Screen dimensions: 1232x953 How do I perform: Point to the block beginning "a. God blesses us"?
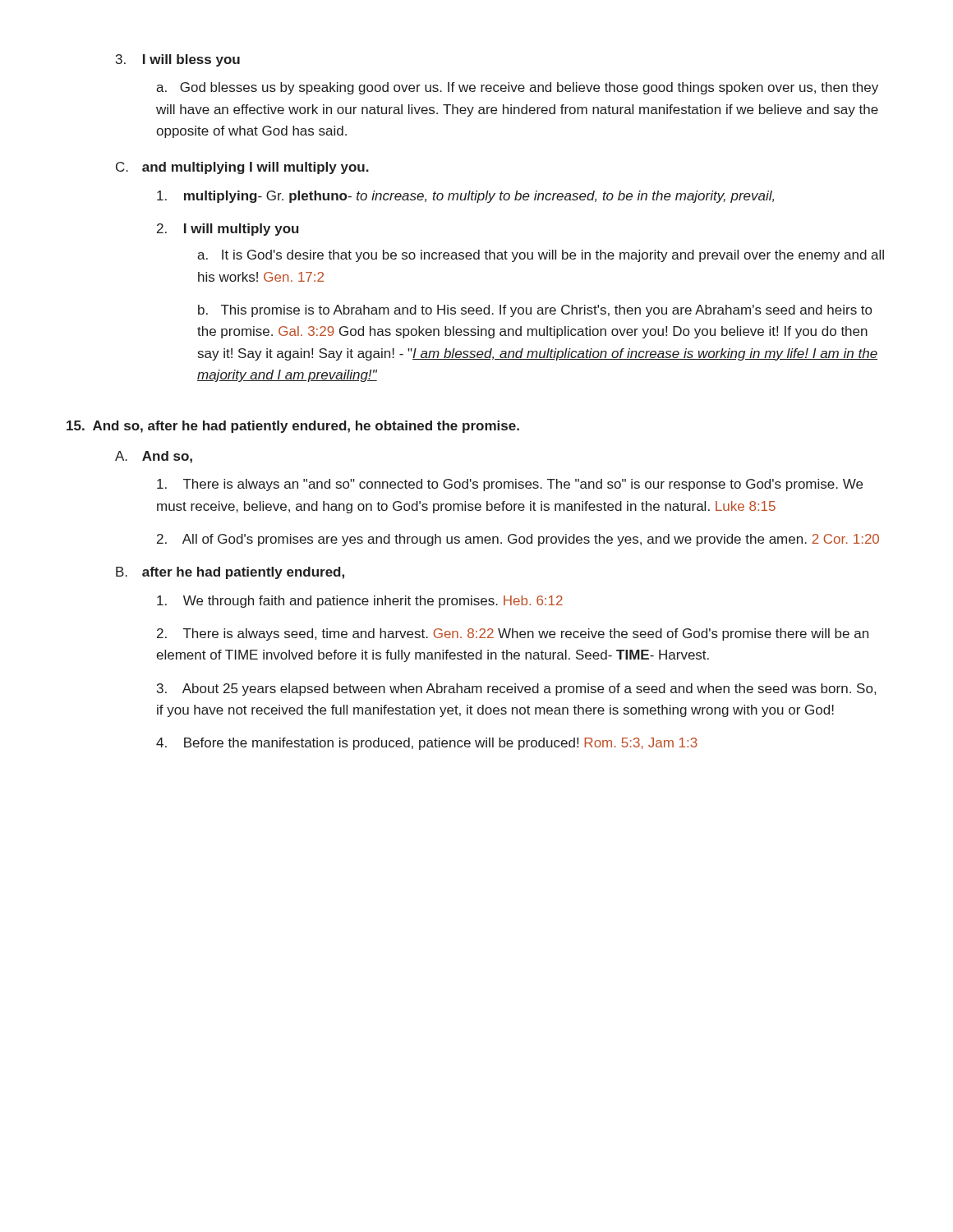tap(517, 108)
